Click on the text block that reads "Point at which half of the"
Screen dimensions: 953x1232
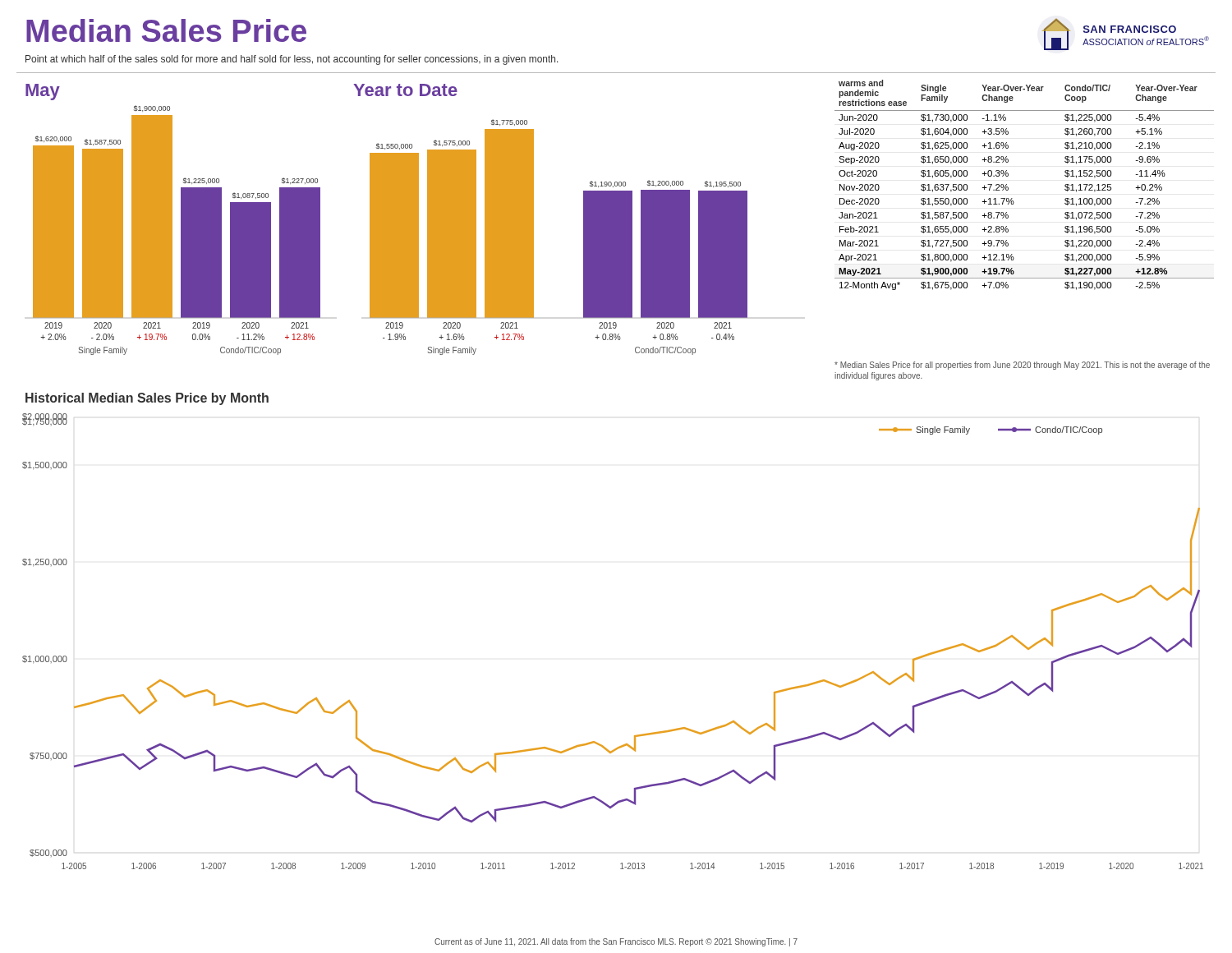[292, 59]
